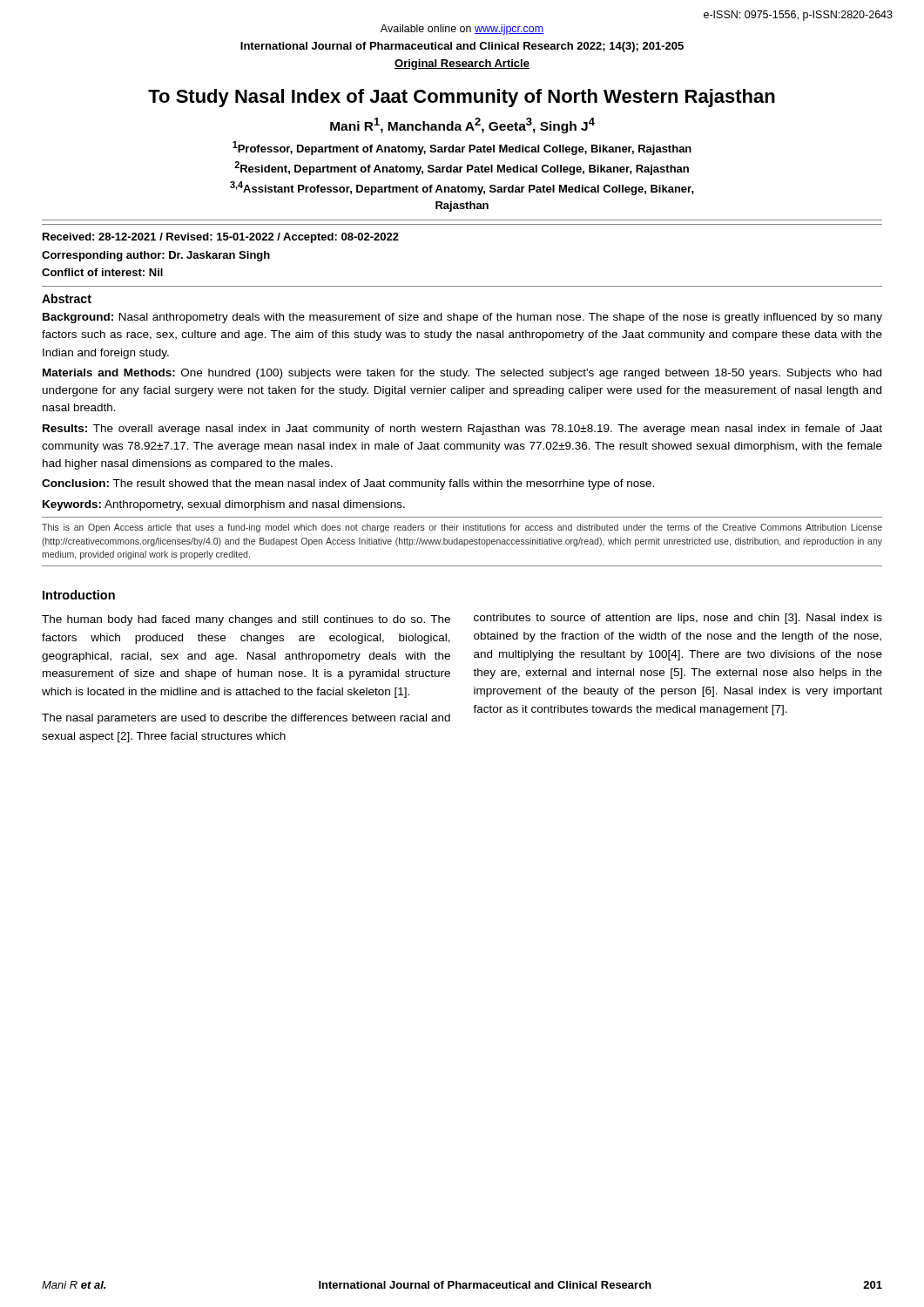Locate the block starting "Conclusion: The result showed that"
924x1307 pixels.
click(x=348, y=484)
